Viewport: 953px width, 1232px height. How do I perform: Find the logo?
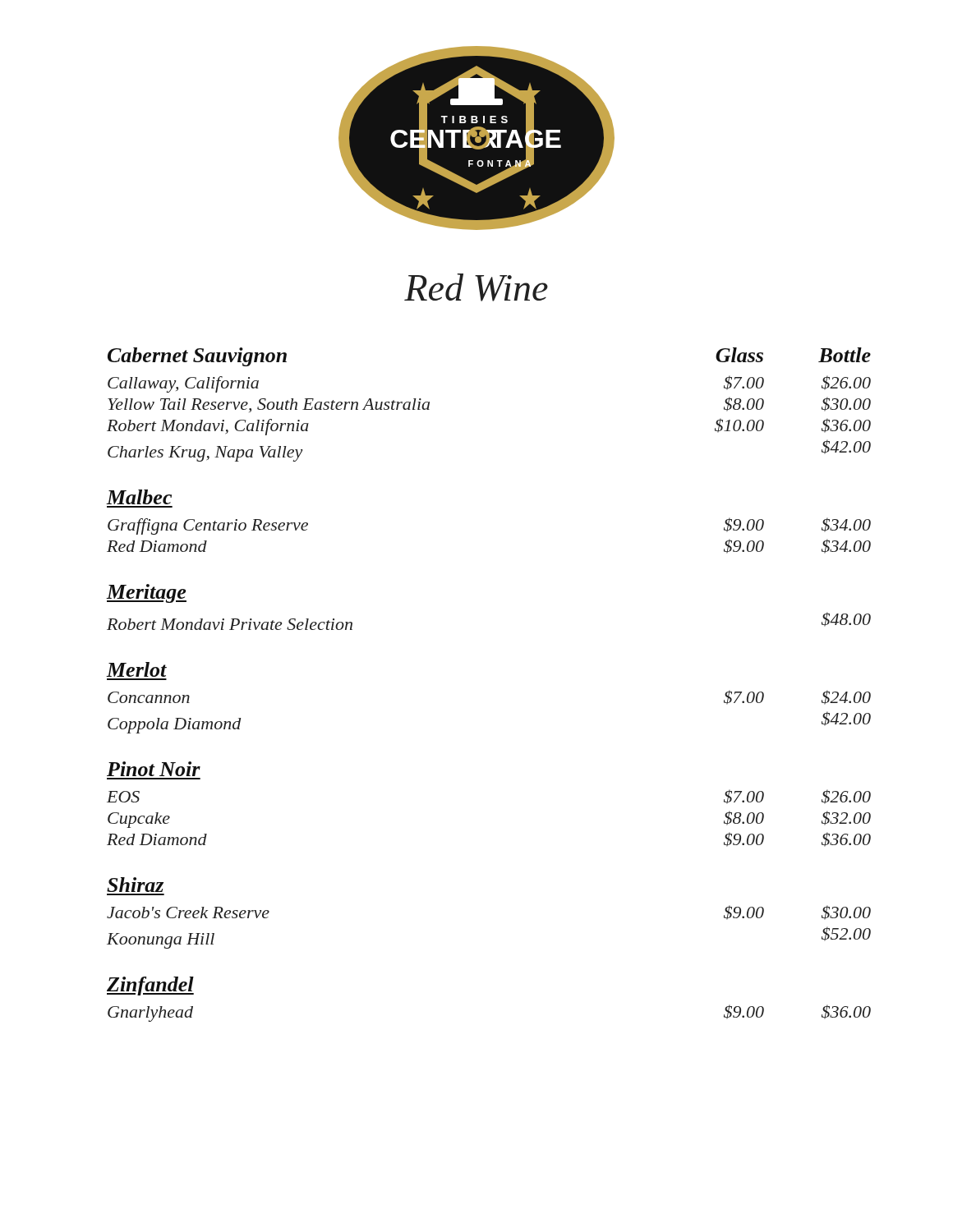pos(476,117)
